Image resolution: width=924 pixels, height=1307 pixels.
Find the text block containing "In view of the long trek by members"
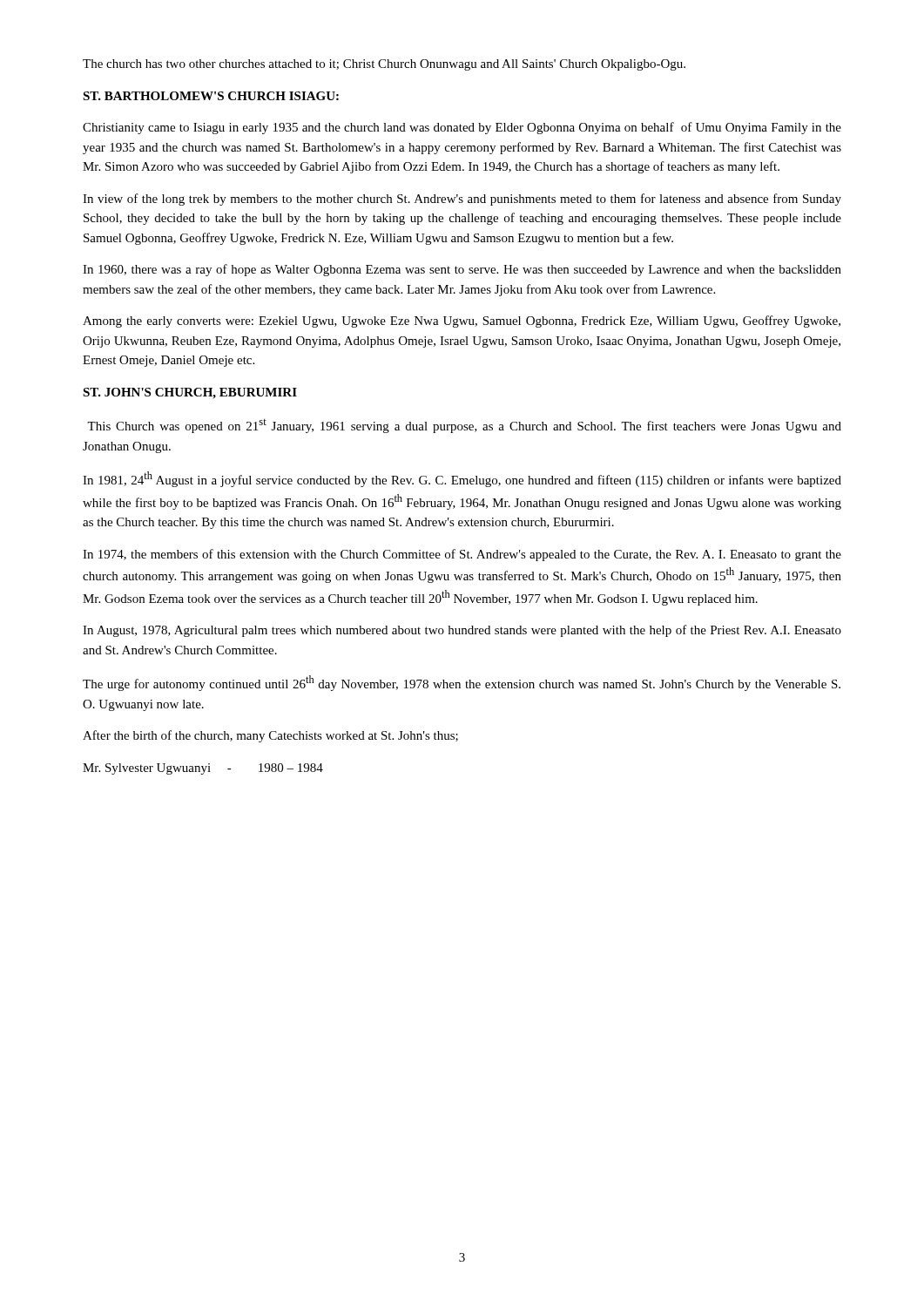coord(462,218)
